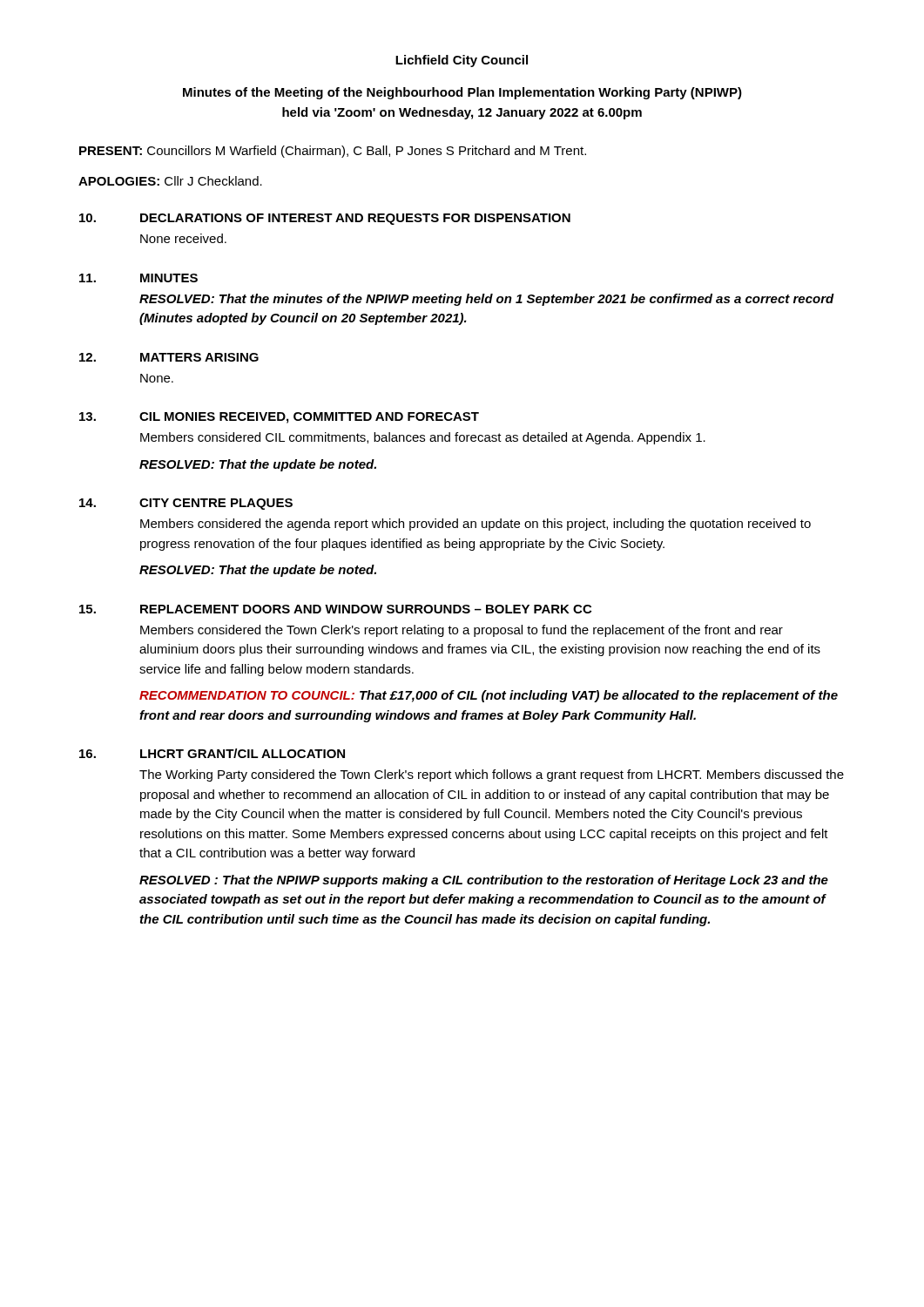924x1307 pixels.
Task: Click the passage that begins "RESOLVED: That the minutes of the NPIWP"
Action: [486, 308]
